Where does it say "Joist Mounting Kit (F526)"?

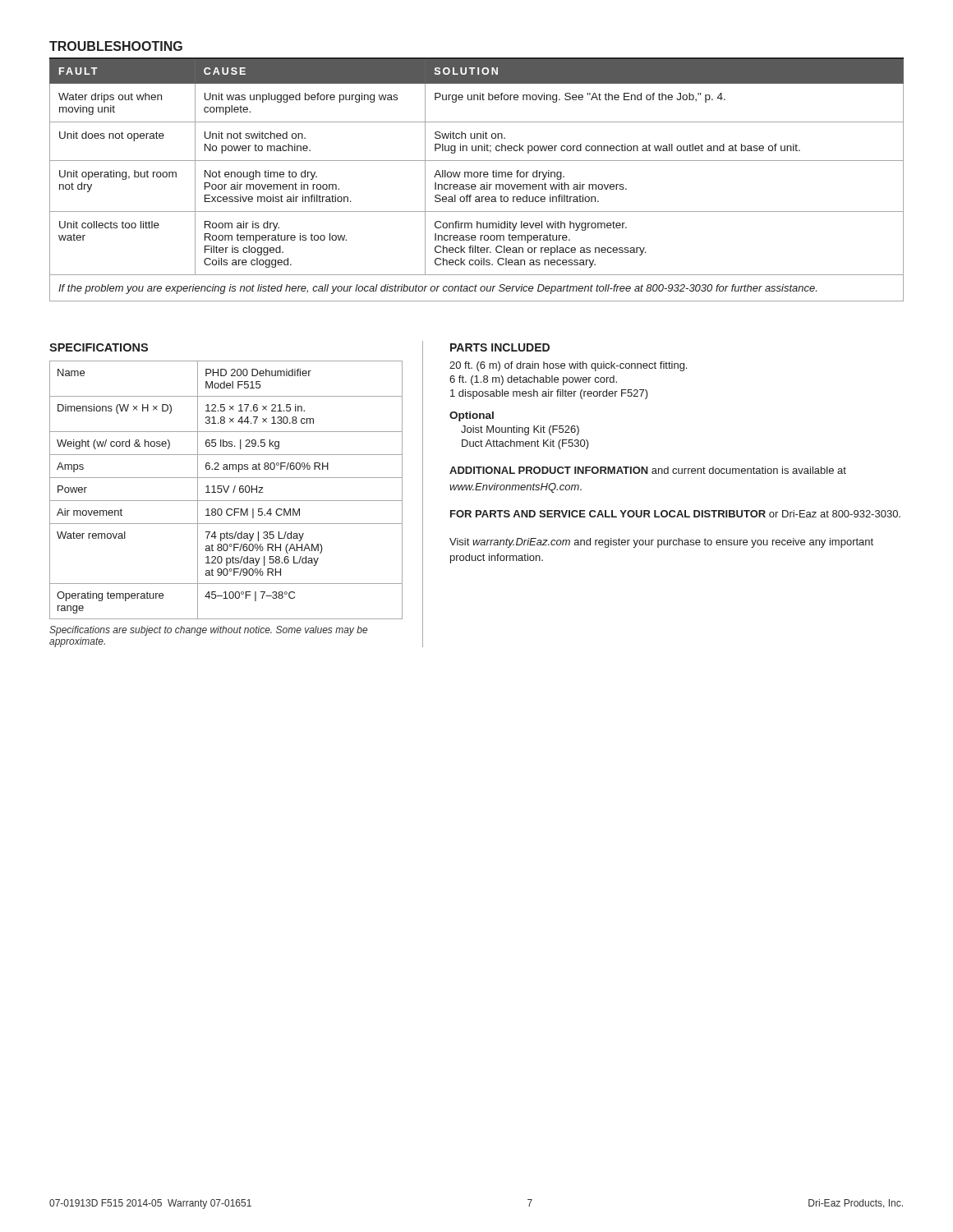pos(520,429)
